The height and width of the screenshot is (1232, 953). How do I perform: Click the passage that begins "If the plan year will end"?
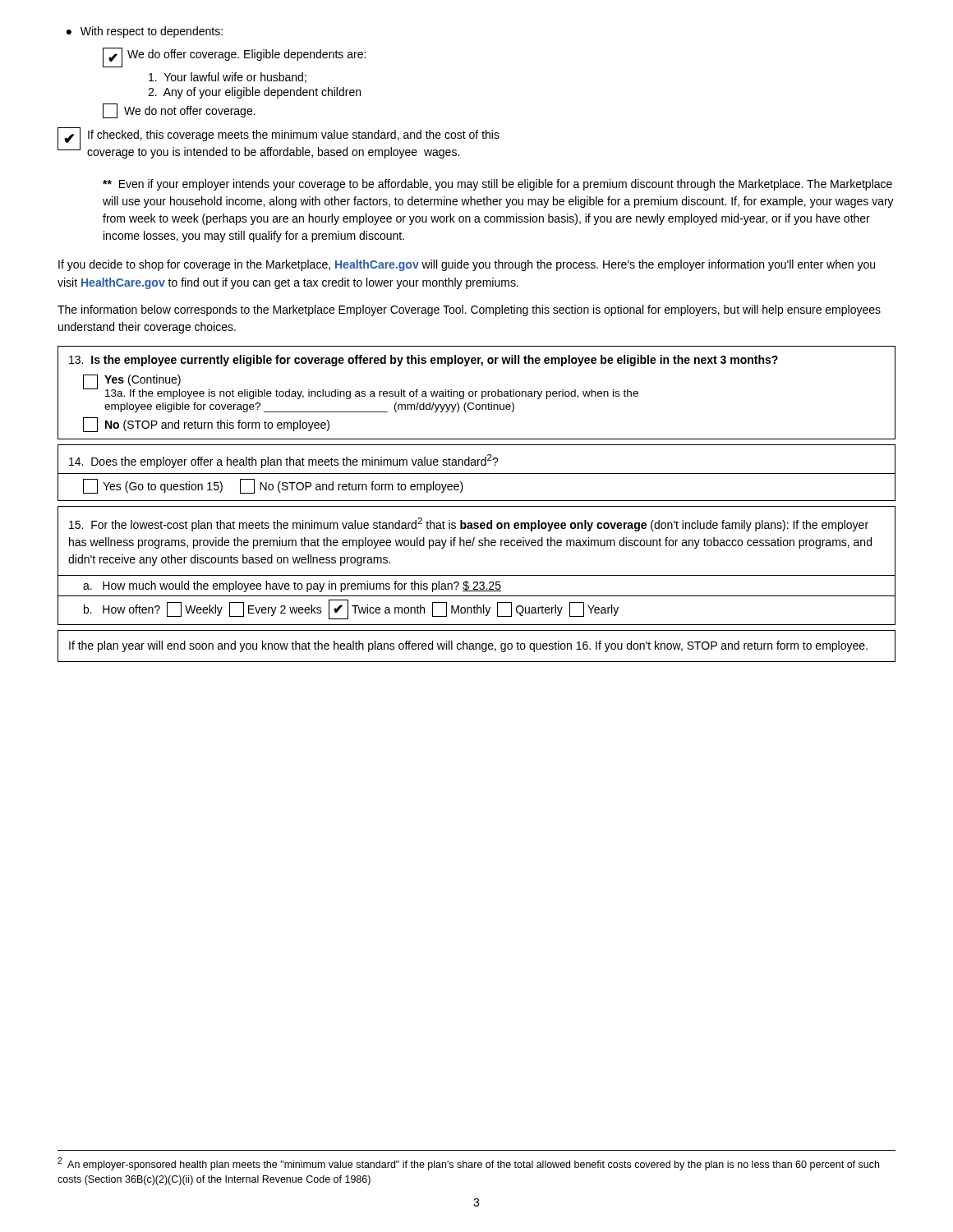click(x=468, y=645)
